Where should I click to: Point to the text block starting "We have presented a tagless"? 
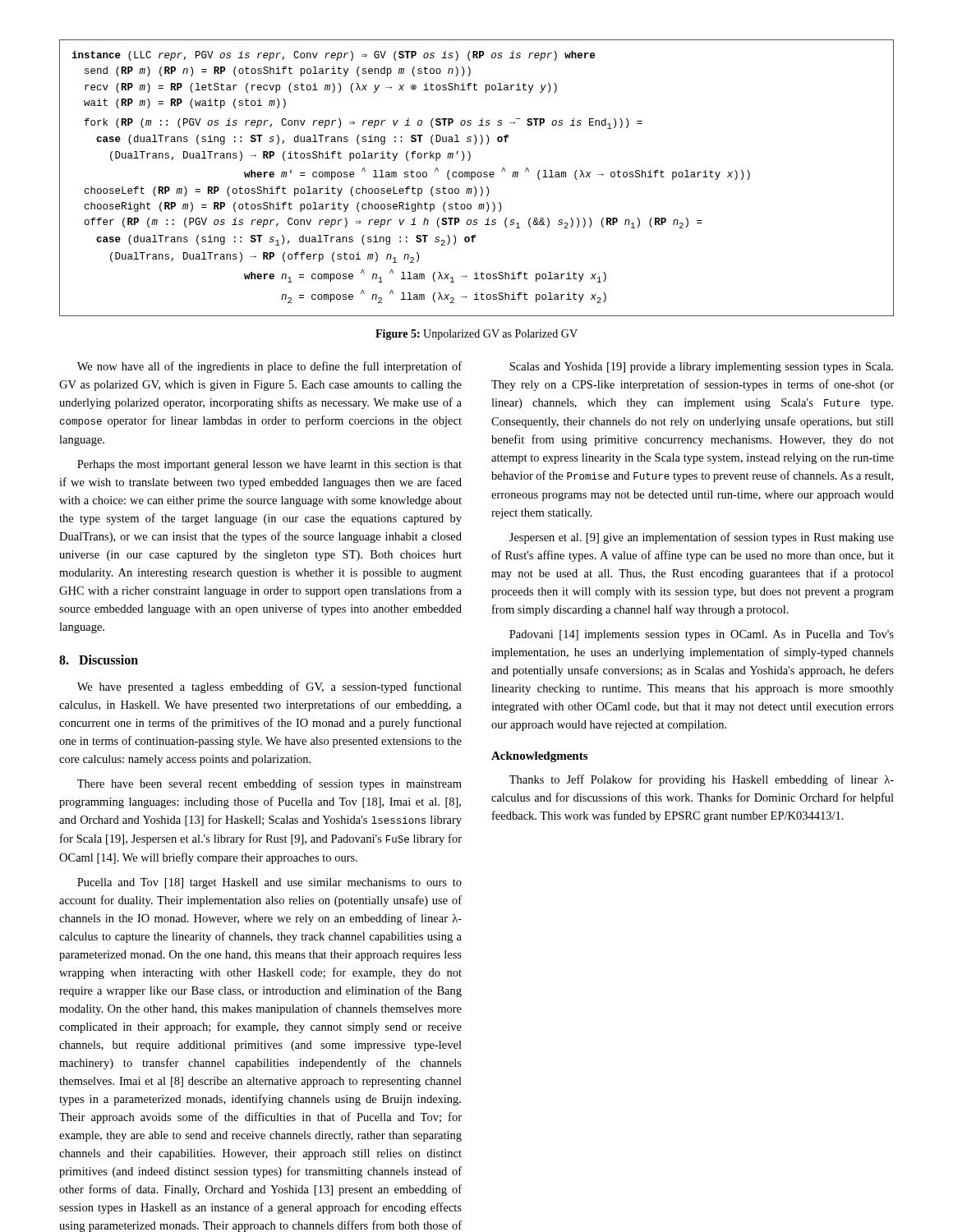[x=260, y=955]
